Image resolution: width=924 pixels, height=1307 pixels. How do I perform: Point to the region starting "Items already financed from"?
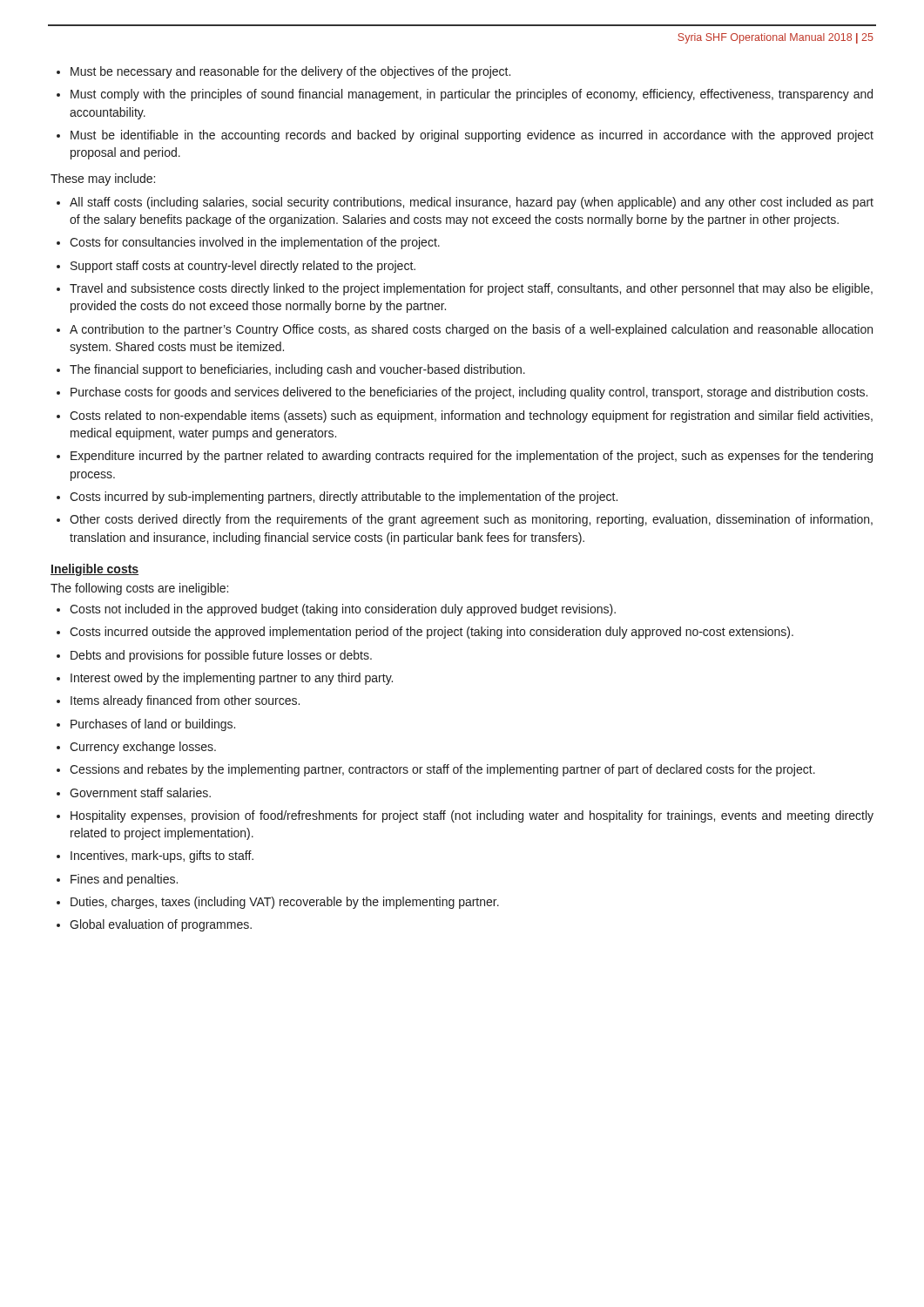pos(185,701)
